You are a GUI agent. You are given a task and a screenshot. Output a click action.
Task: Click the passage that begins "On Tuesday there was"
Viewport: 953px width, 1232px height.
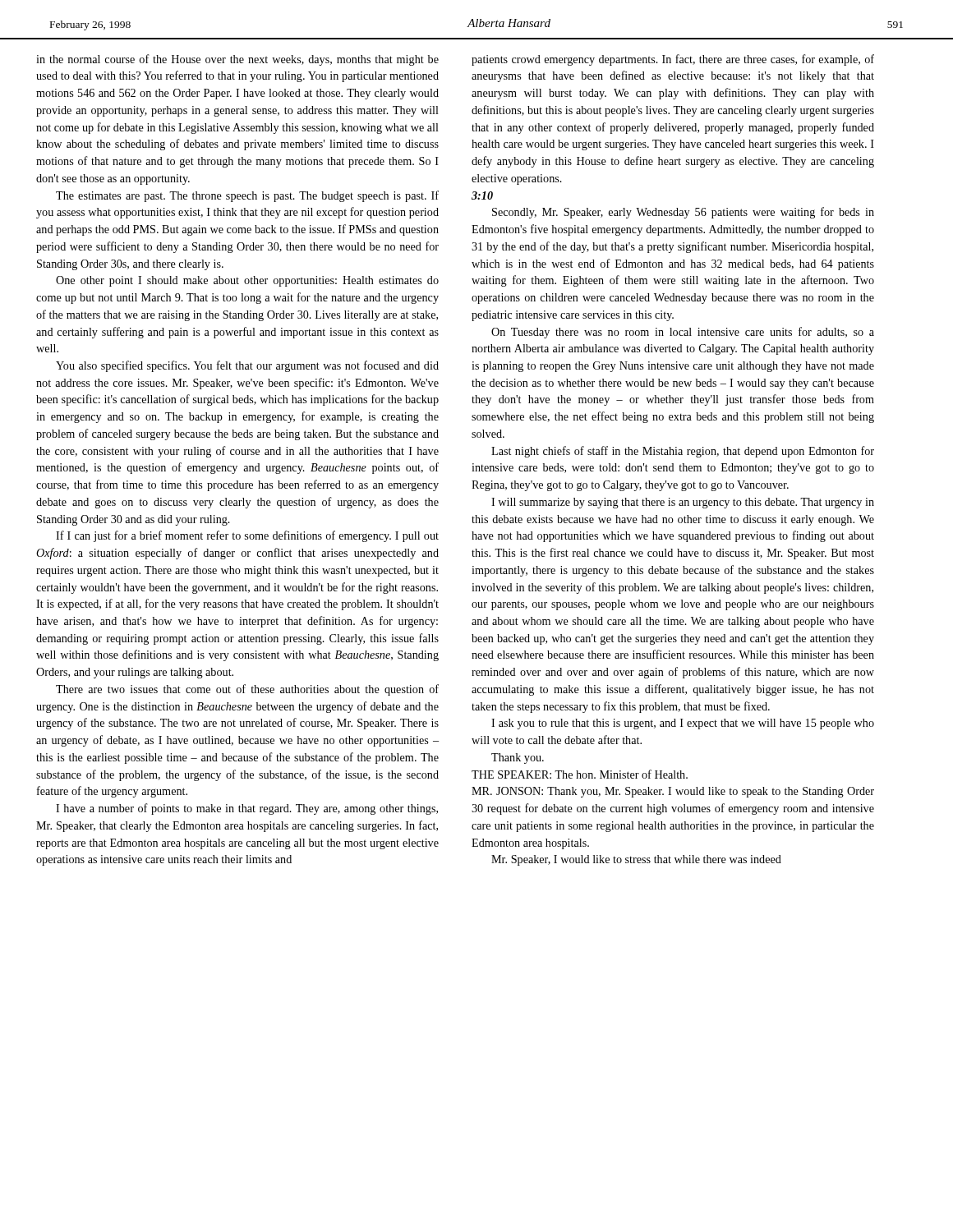(673, 383)
